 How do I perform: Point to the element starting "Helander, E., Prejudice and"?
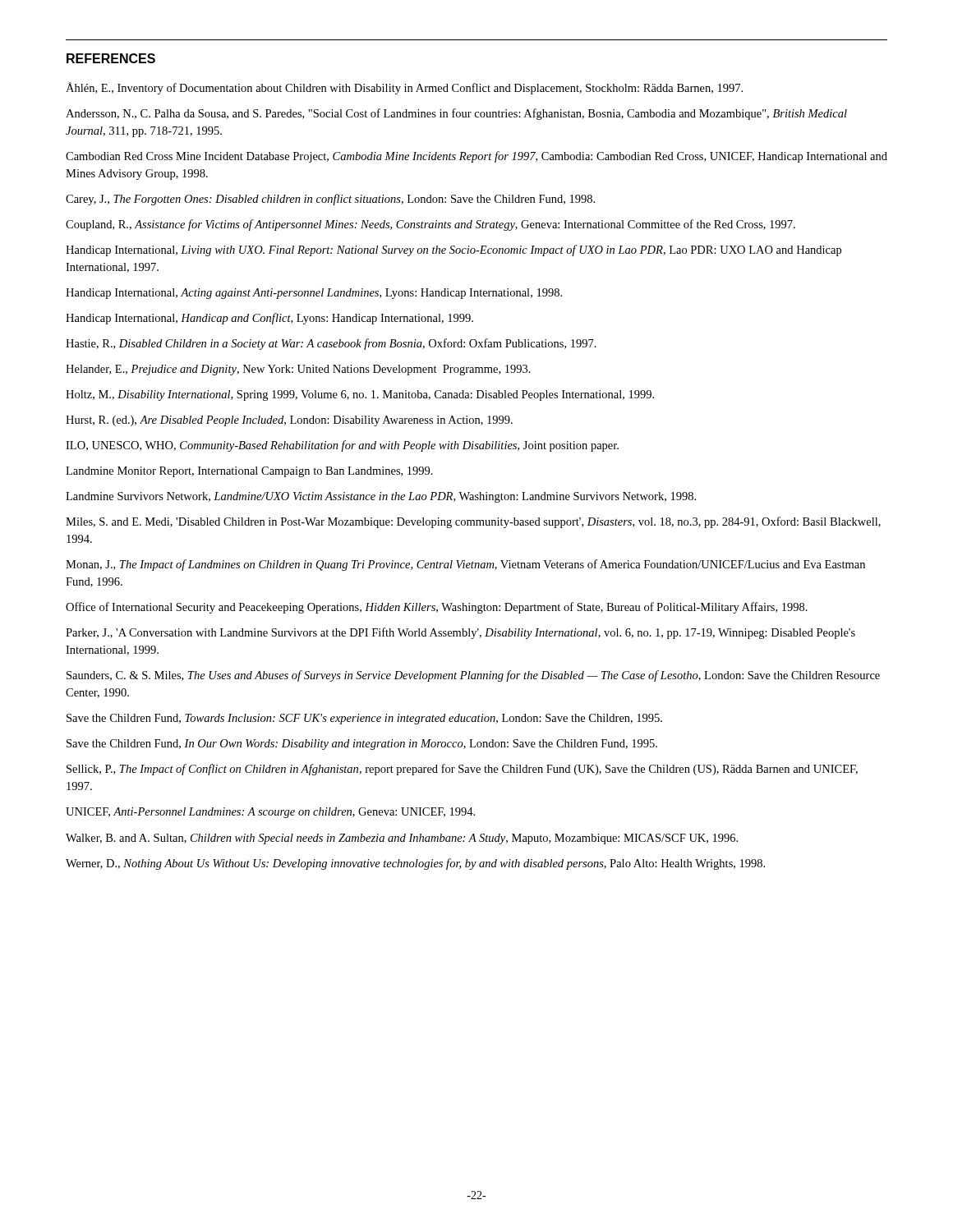pos(298,369)
